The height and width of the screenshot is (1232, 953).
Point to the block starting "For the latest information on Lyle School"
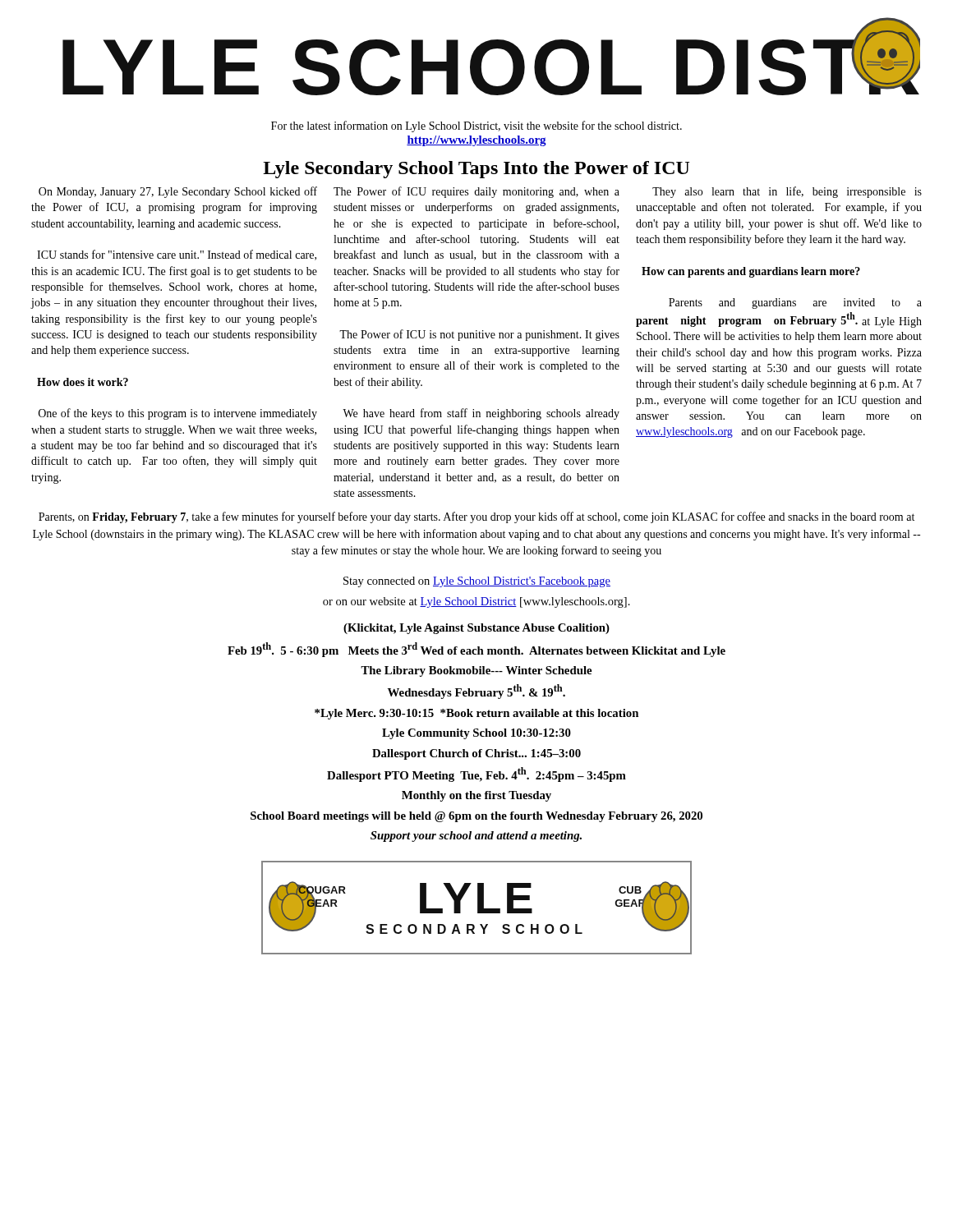(x=476, y=133)
